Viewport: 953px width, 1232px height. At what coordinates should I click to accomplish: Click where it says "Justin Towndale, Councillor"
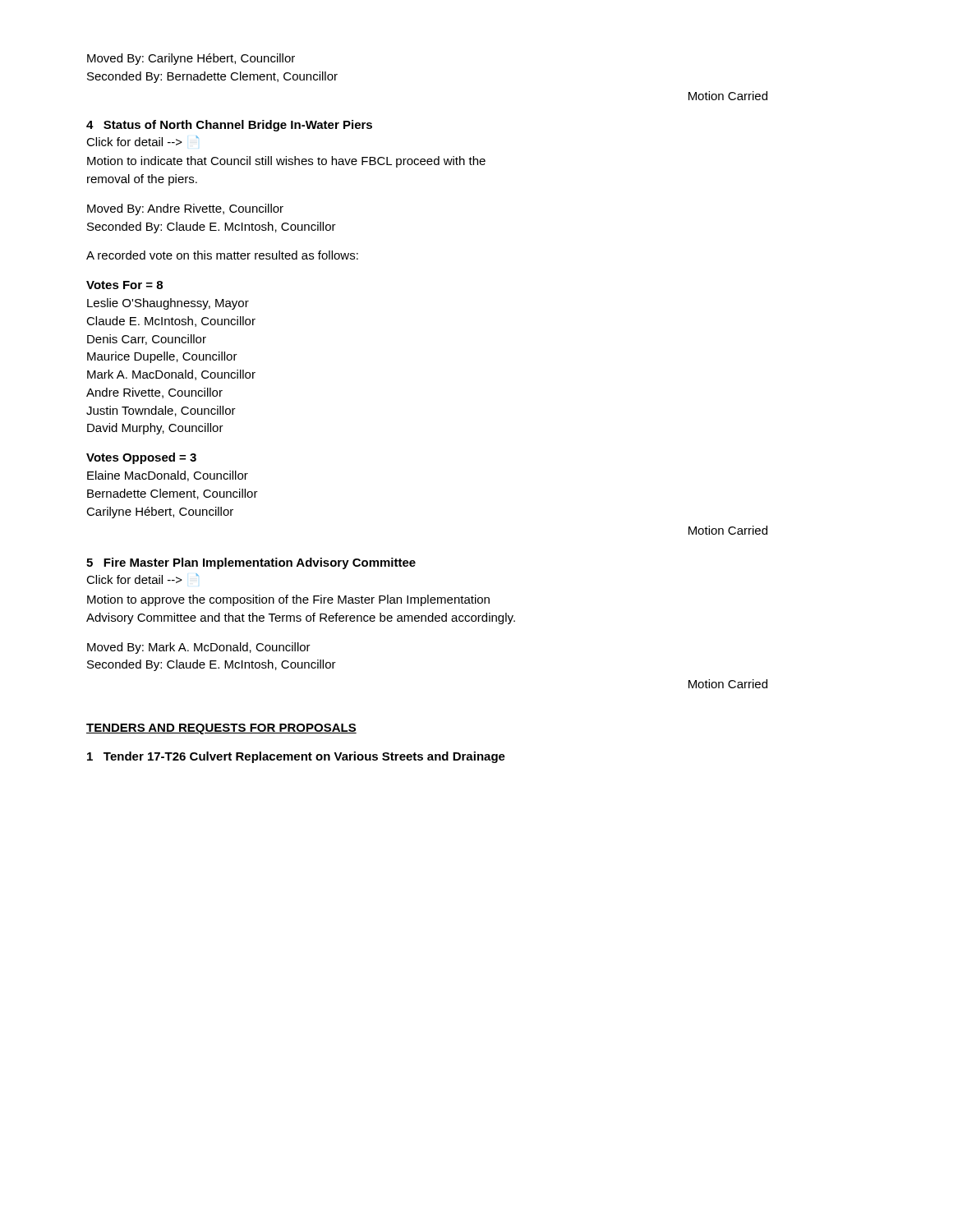(161, 410)
